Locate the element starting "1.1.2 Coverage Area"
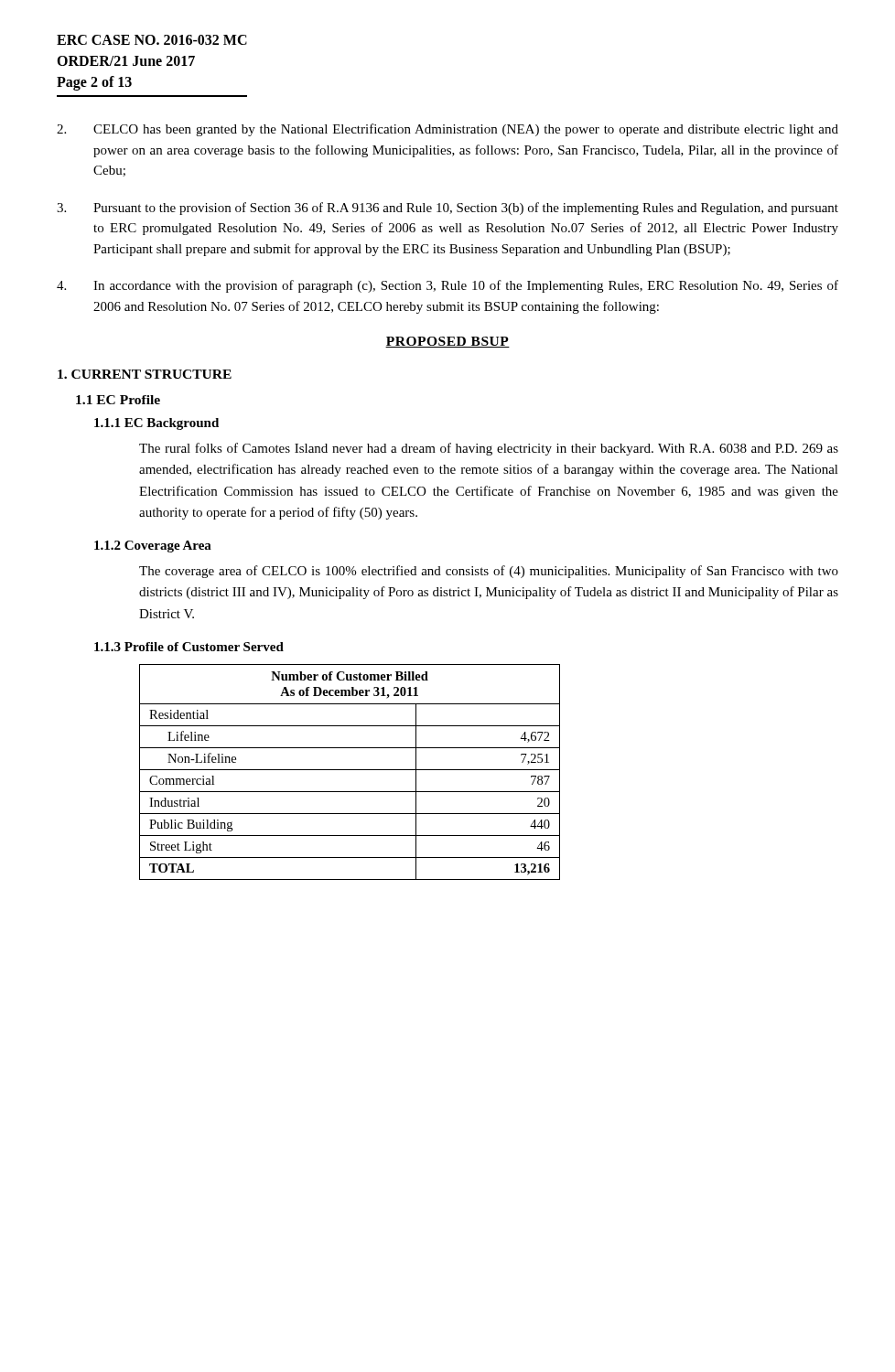895x1372 pixels. click(152, 545)
